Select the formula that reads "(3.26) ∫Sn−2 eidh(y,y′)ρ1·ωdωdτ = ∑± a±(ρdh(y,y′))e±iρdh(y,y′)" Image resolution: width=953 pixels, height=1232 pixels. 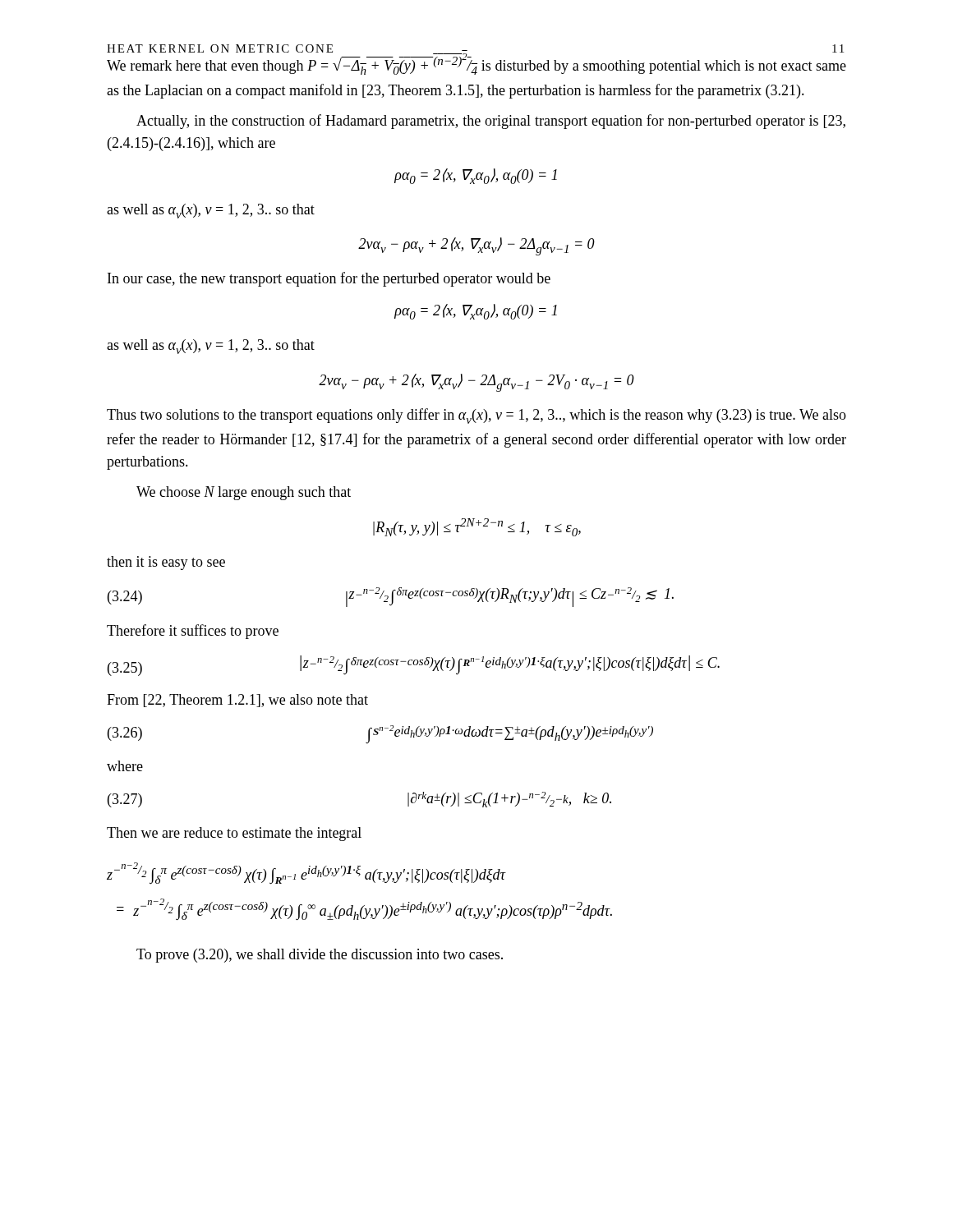476,733
